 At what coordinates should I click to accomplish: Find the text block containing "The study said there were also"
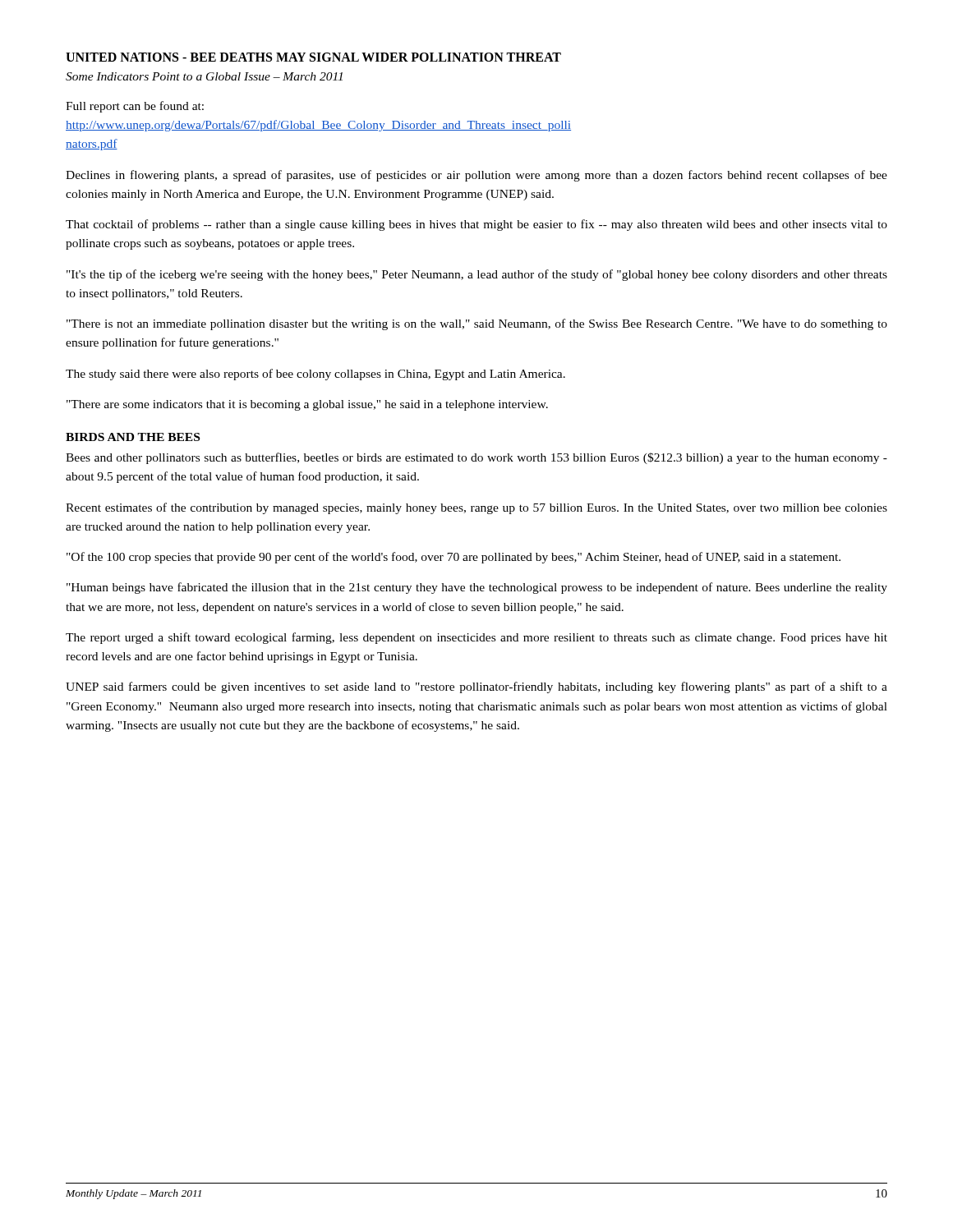pyautogui.click(x=316, y=373)
